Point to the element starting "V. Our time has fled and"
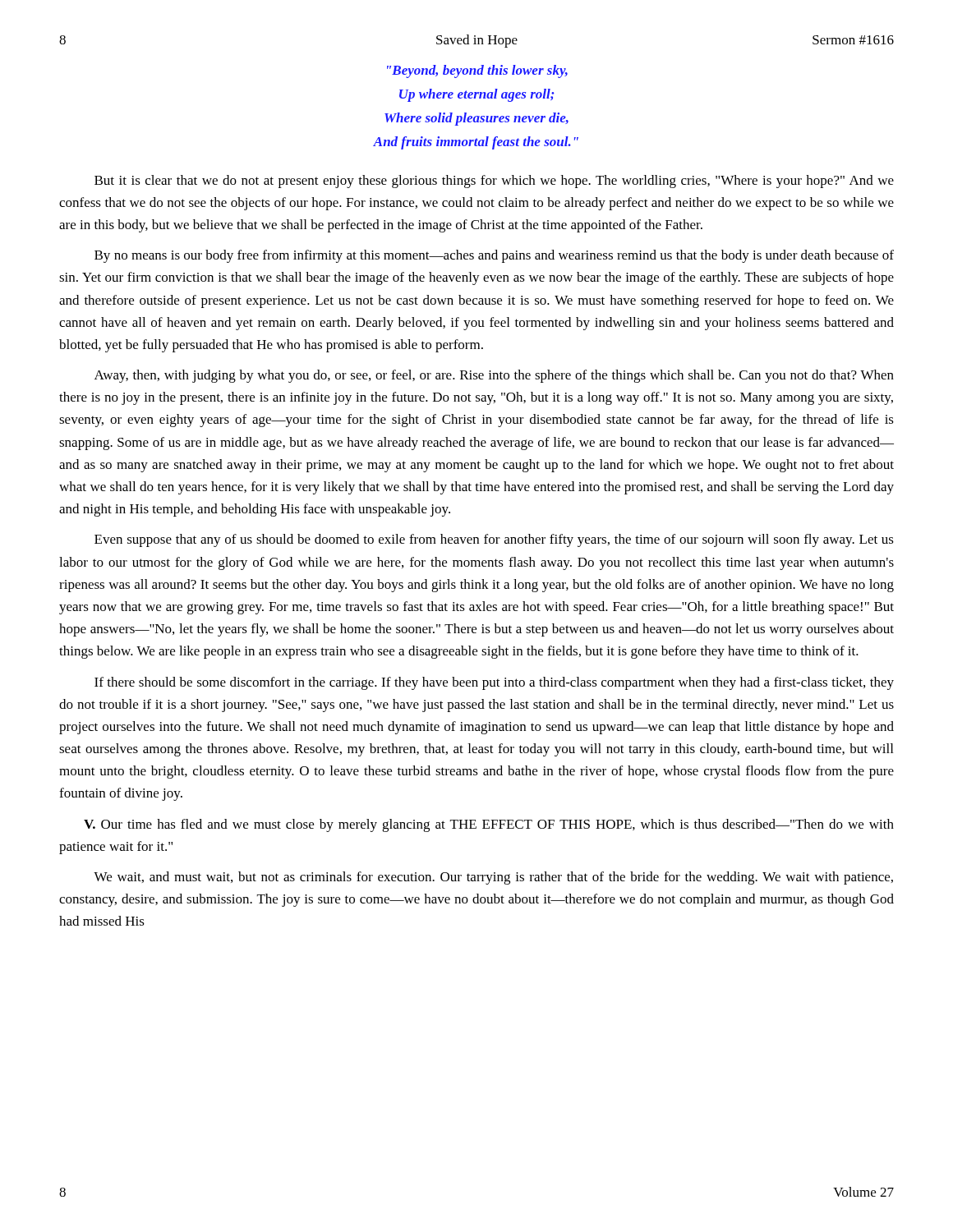The image size is (953, 1232). [476, 835]
